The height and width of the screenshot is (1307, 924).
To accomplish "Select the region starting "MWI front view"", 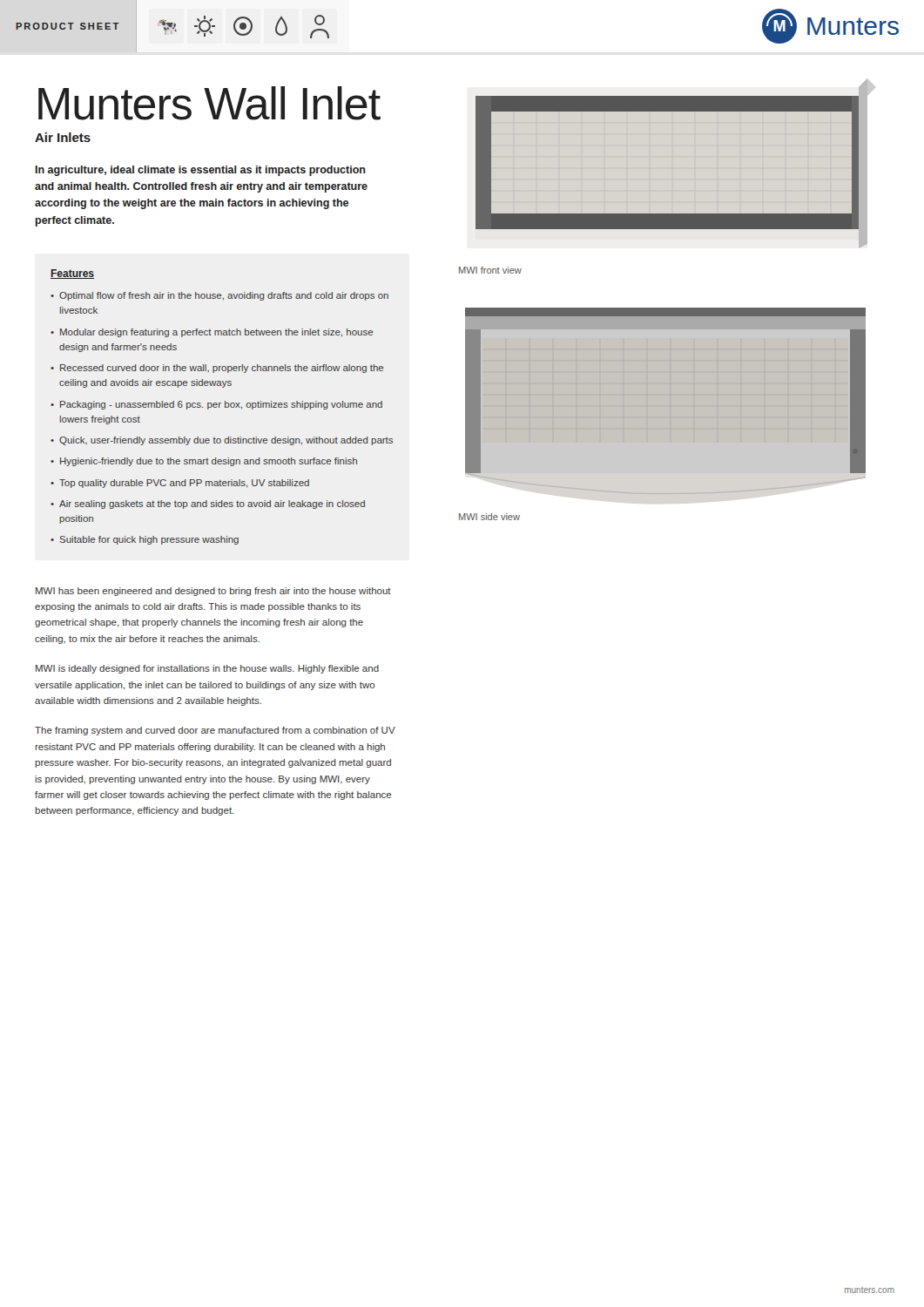I will coord(490,270).
